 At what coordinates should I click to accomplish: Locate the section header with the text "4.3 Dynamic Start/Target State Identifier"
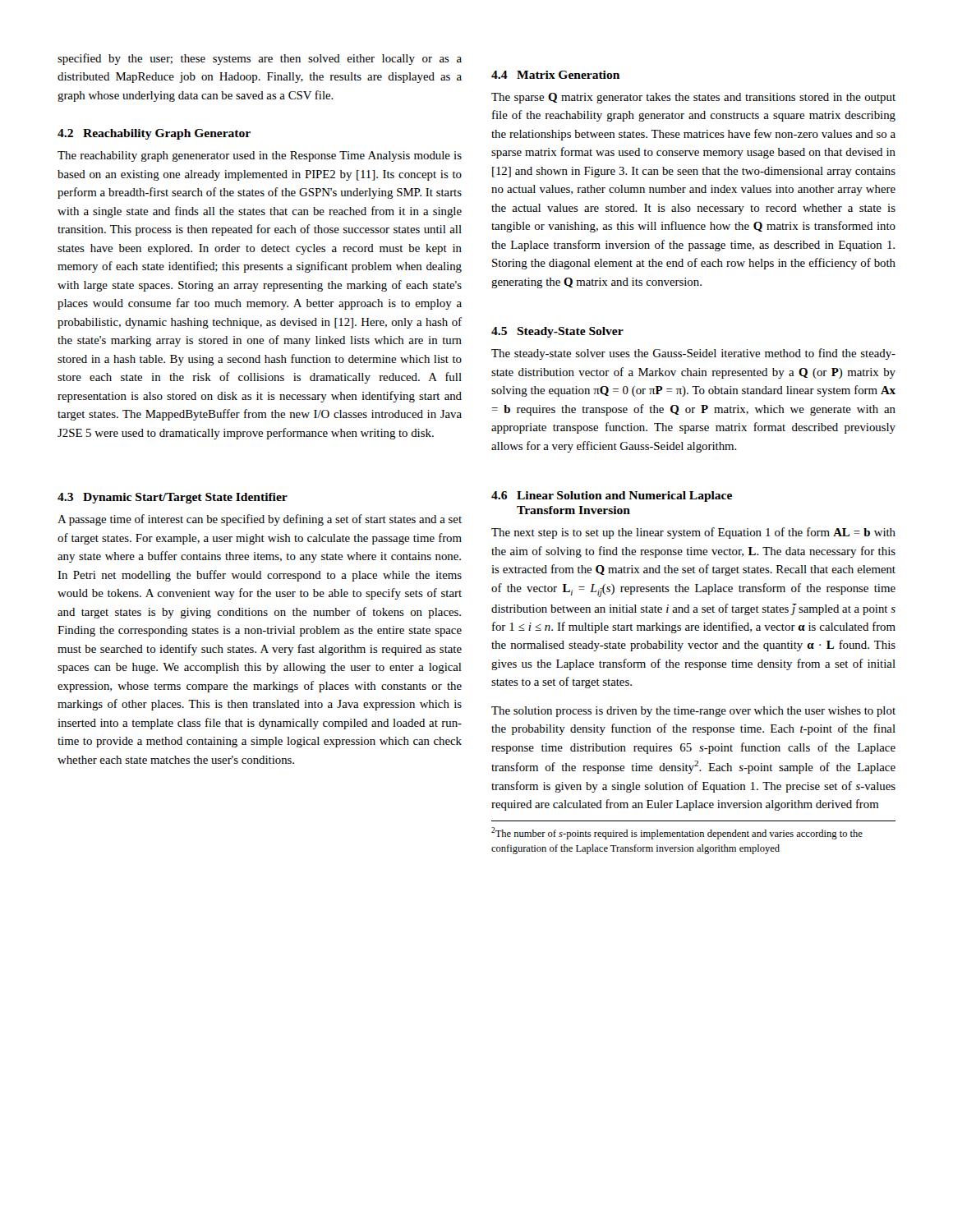tap(172, 497)
